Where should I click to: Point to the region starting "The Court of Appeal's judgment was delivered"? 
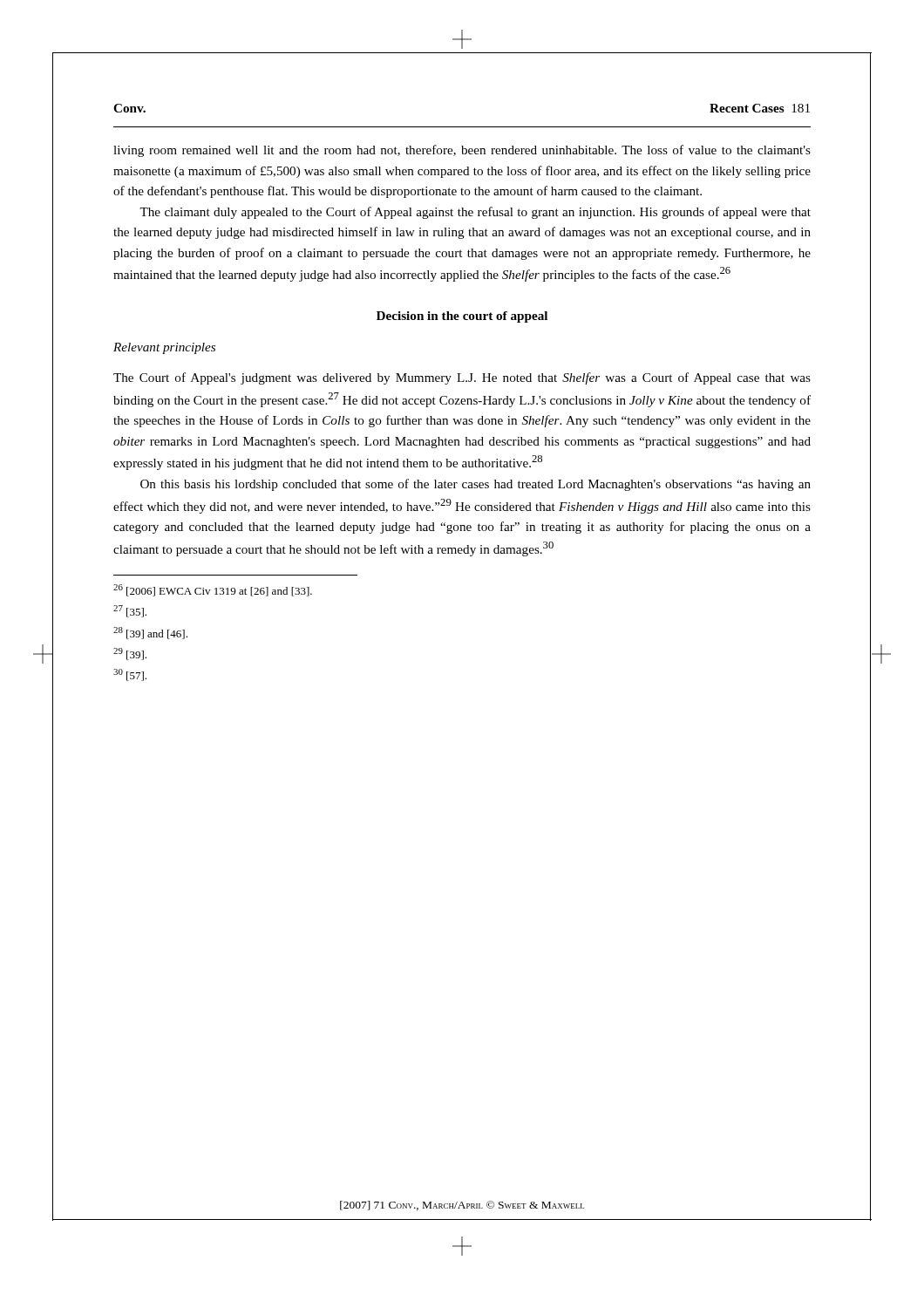pyautogui.click(x=462, y=463)
